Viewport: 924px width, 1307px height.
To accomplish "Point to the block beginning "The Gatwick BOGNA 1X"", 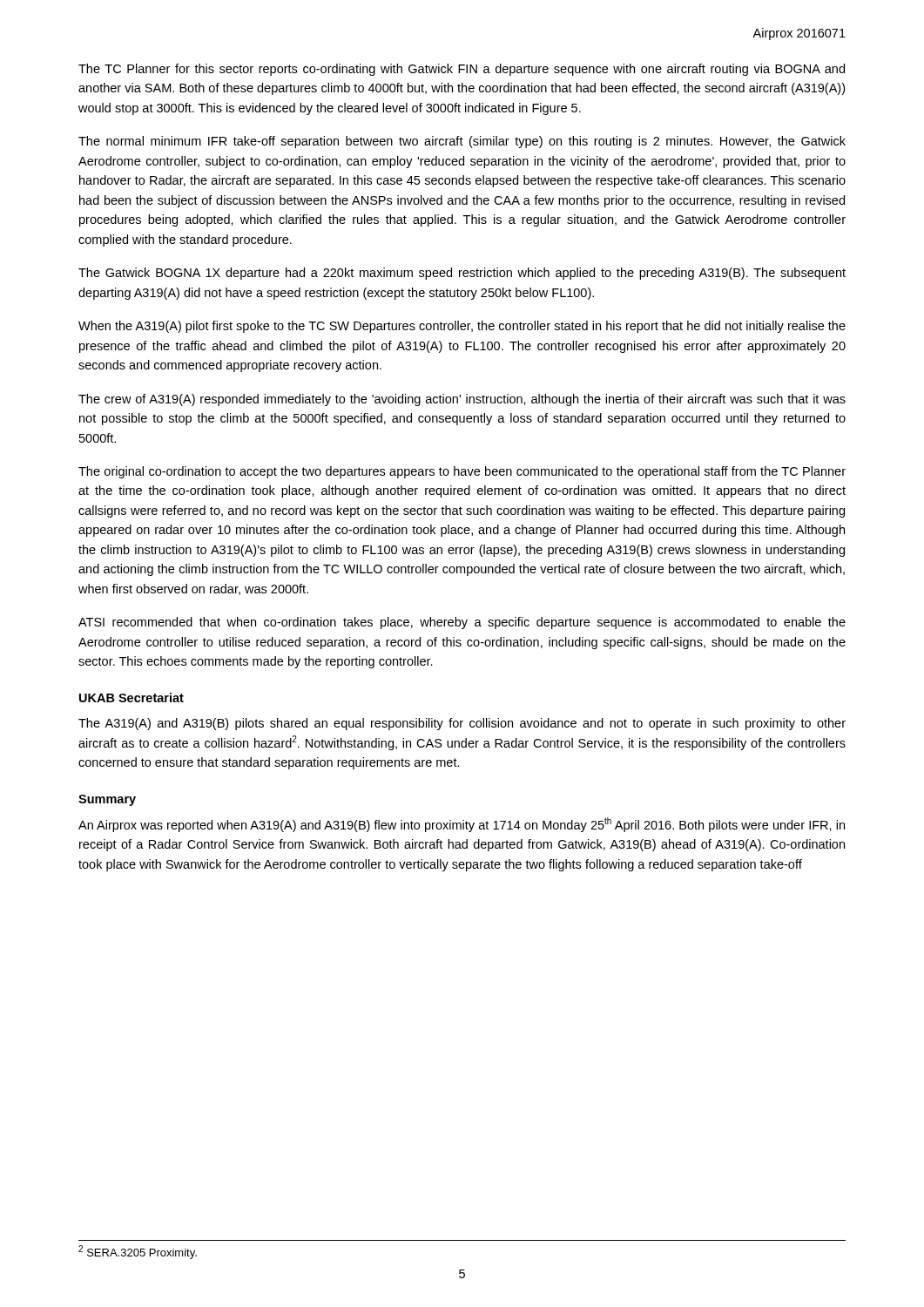I will pyautogui.click(x=462, y=283).
